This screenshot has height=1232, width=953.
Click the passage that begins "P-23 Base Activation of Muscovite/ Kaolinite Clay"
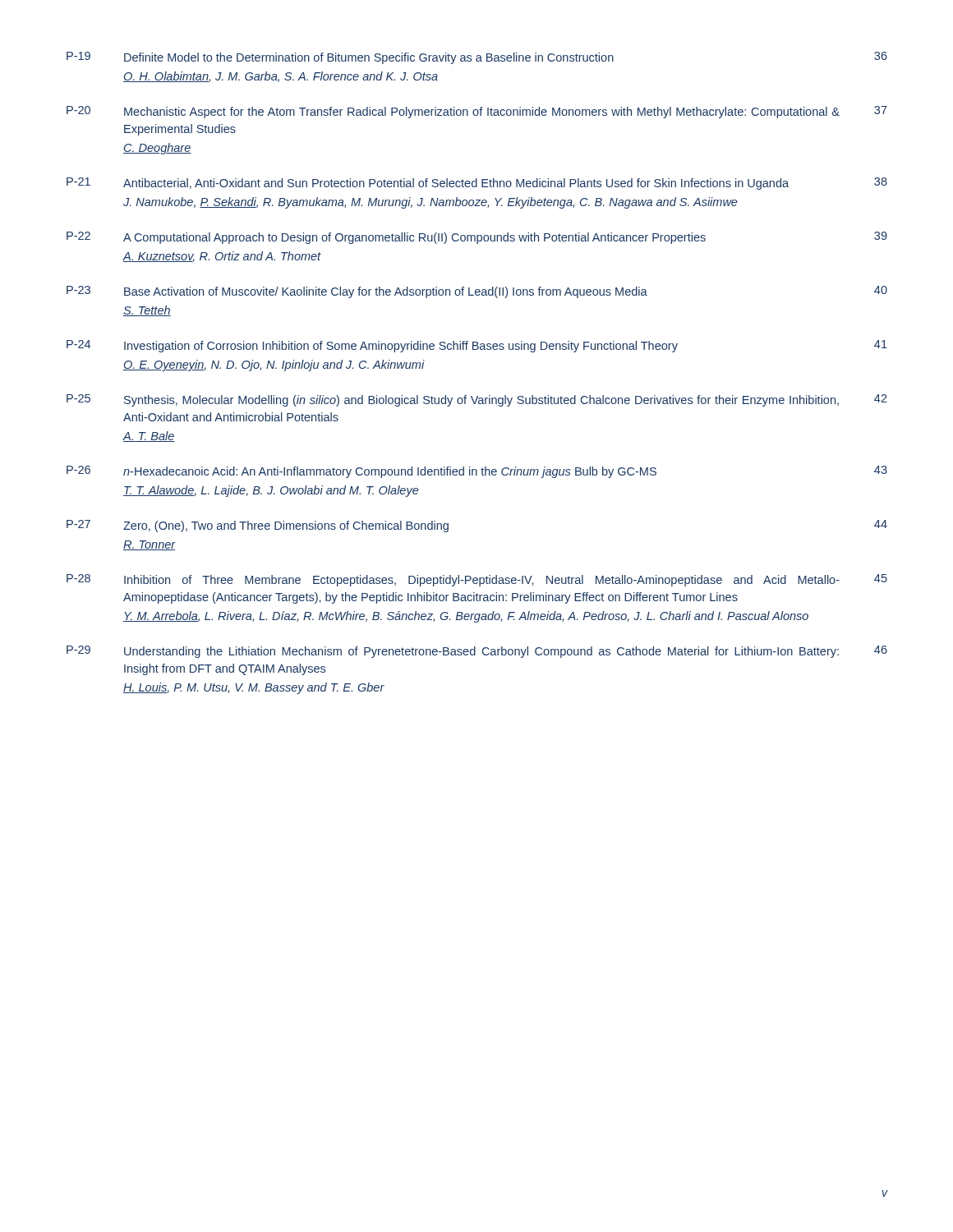tap(476, 302)
